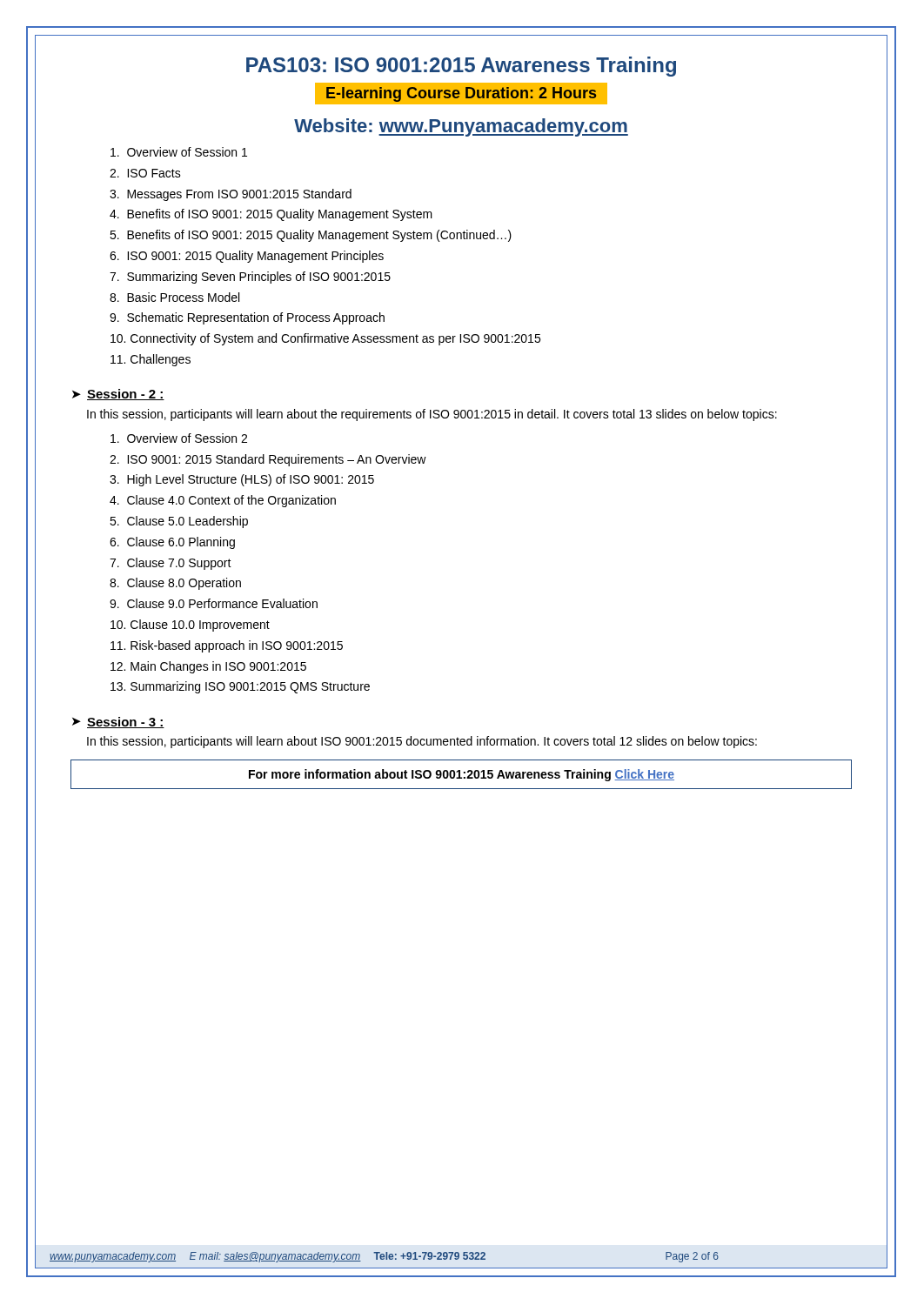Locate the list item with the text "7. Clause 7.0"
924x1305 pixels.
[170, 563]
